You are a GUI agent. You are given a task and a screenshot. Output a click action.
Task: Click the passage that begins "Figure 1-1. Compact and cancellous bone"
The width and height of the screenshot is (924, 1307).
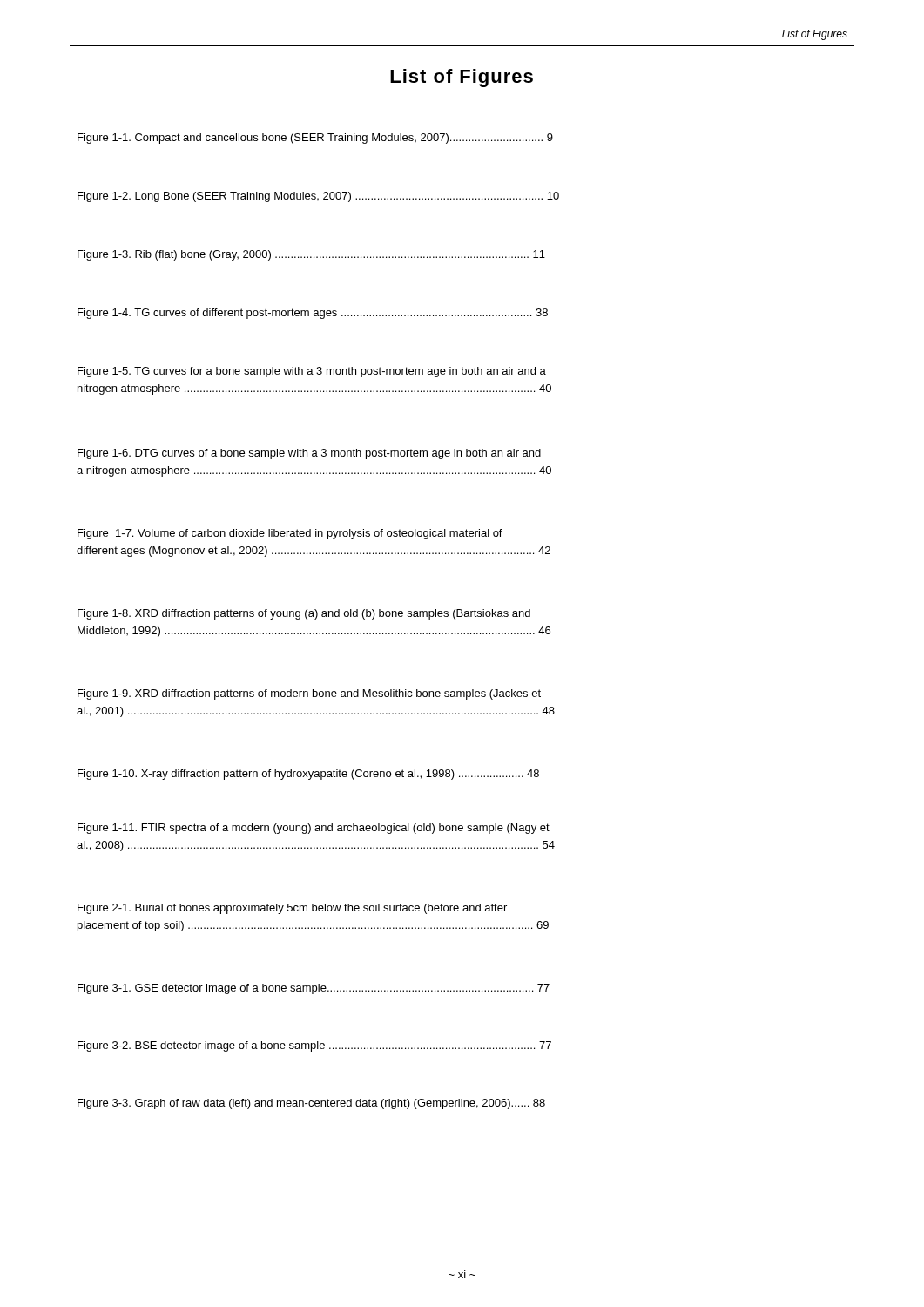(x=315, y=137)
